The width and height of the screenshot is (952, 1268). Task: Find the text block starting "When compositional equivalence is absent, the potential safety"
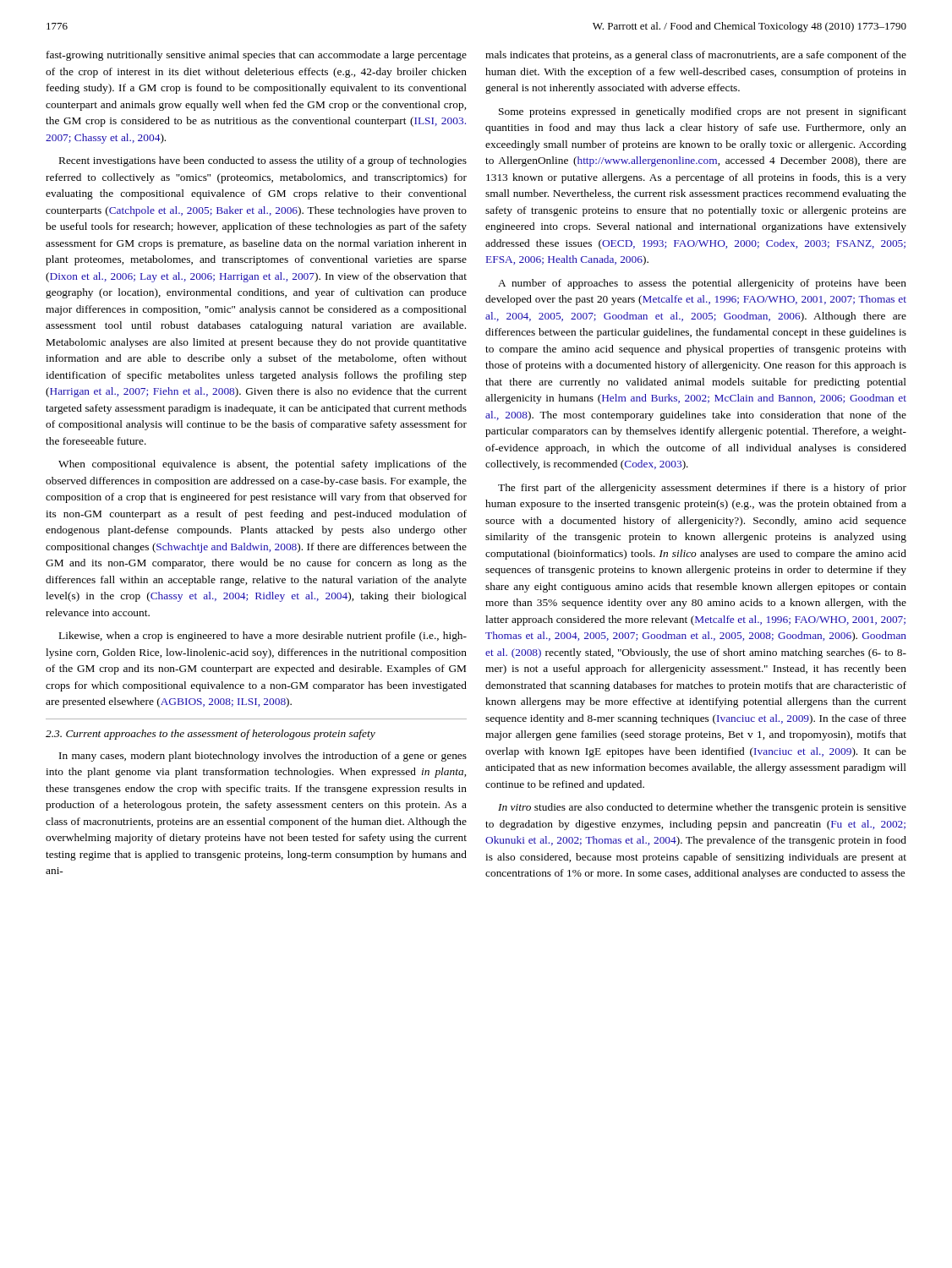coord(256,538)
